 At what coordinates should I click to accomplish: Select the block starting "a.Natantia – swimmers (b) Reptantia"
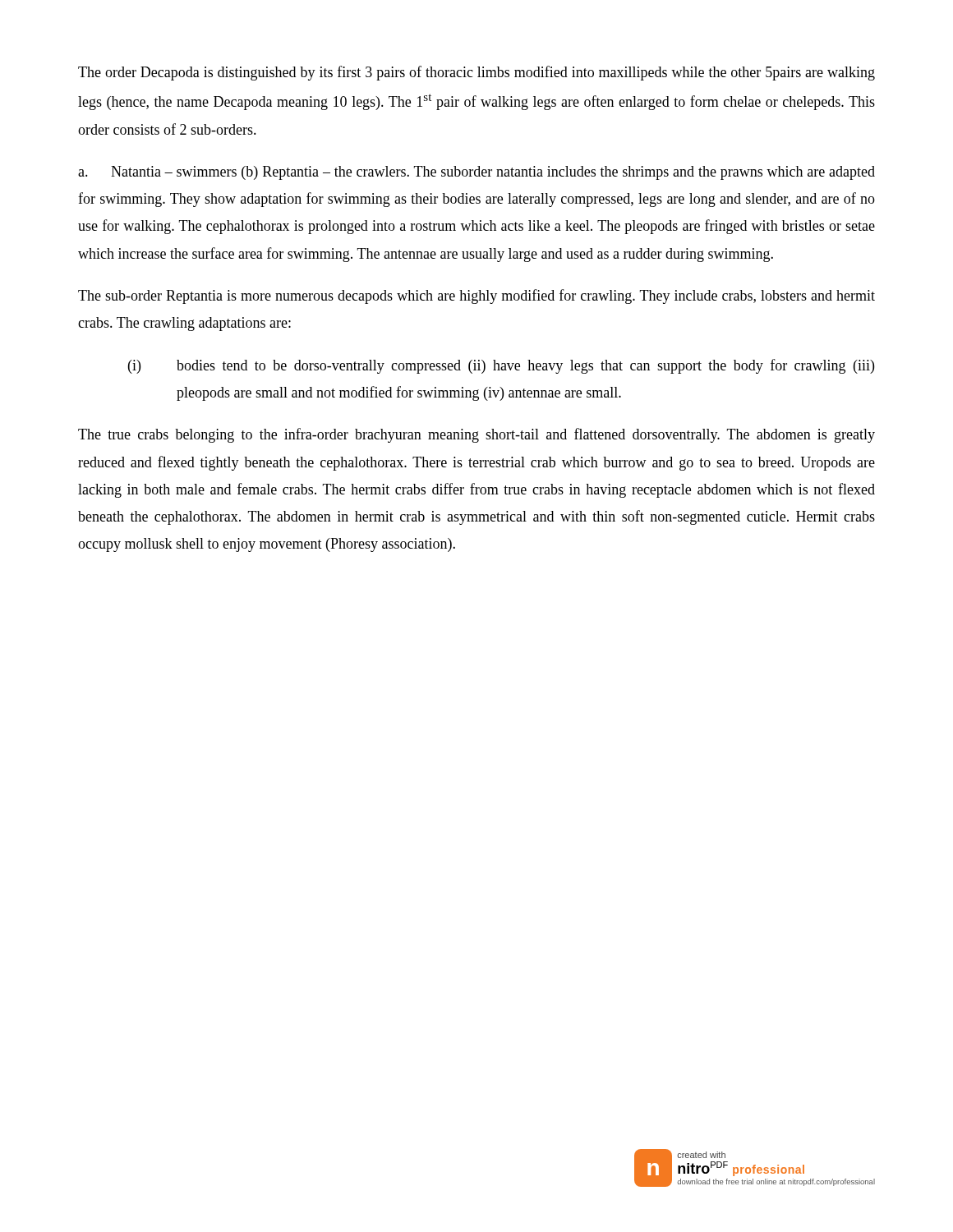pyautogui.click(x=476, y=210)
